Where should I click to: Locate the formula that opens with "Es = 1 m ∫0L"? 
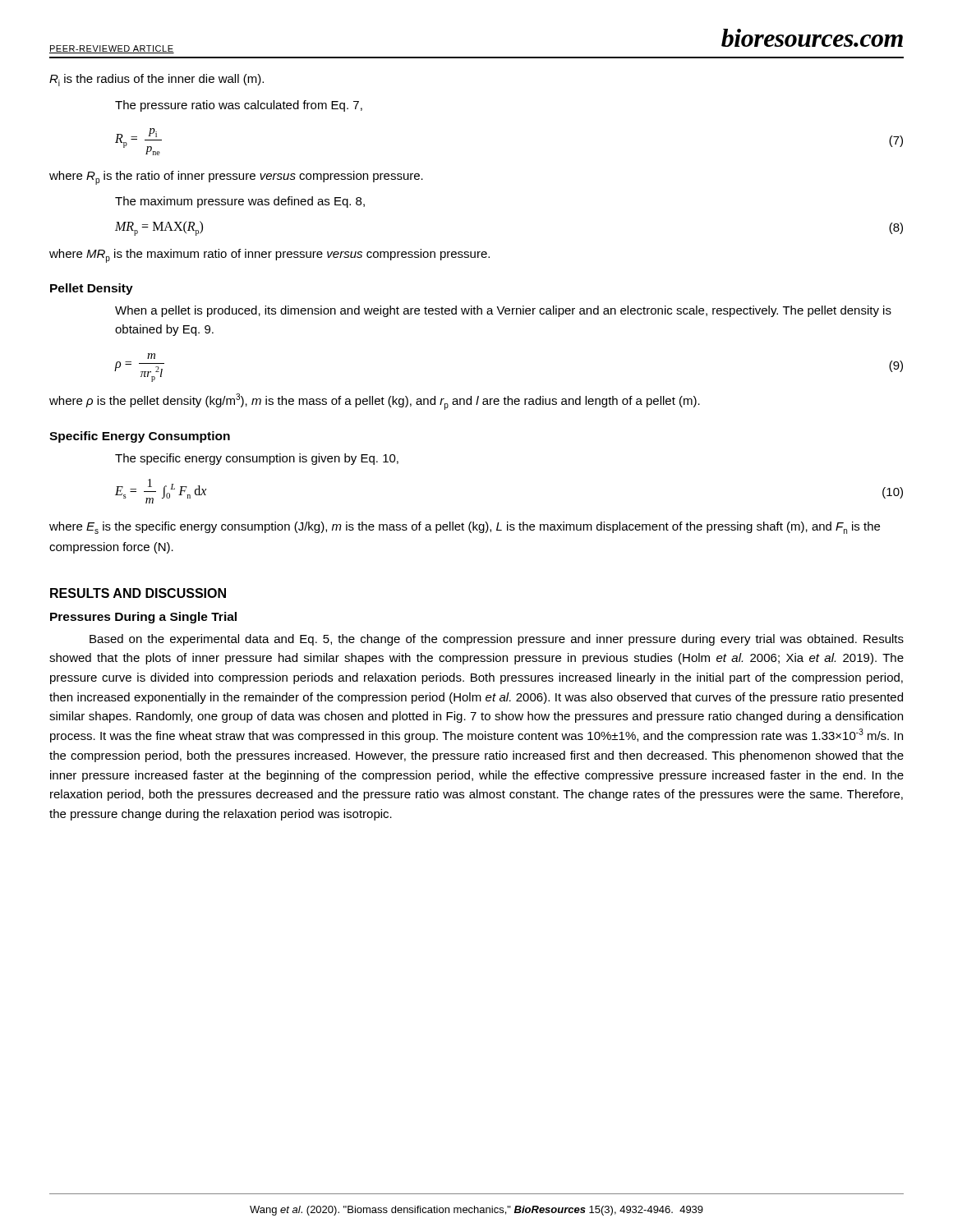165,491
